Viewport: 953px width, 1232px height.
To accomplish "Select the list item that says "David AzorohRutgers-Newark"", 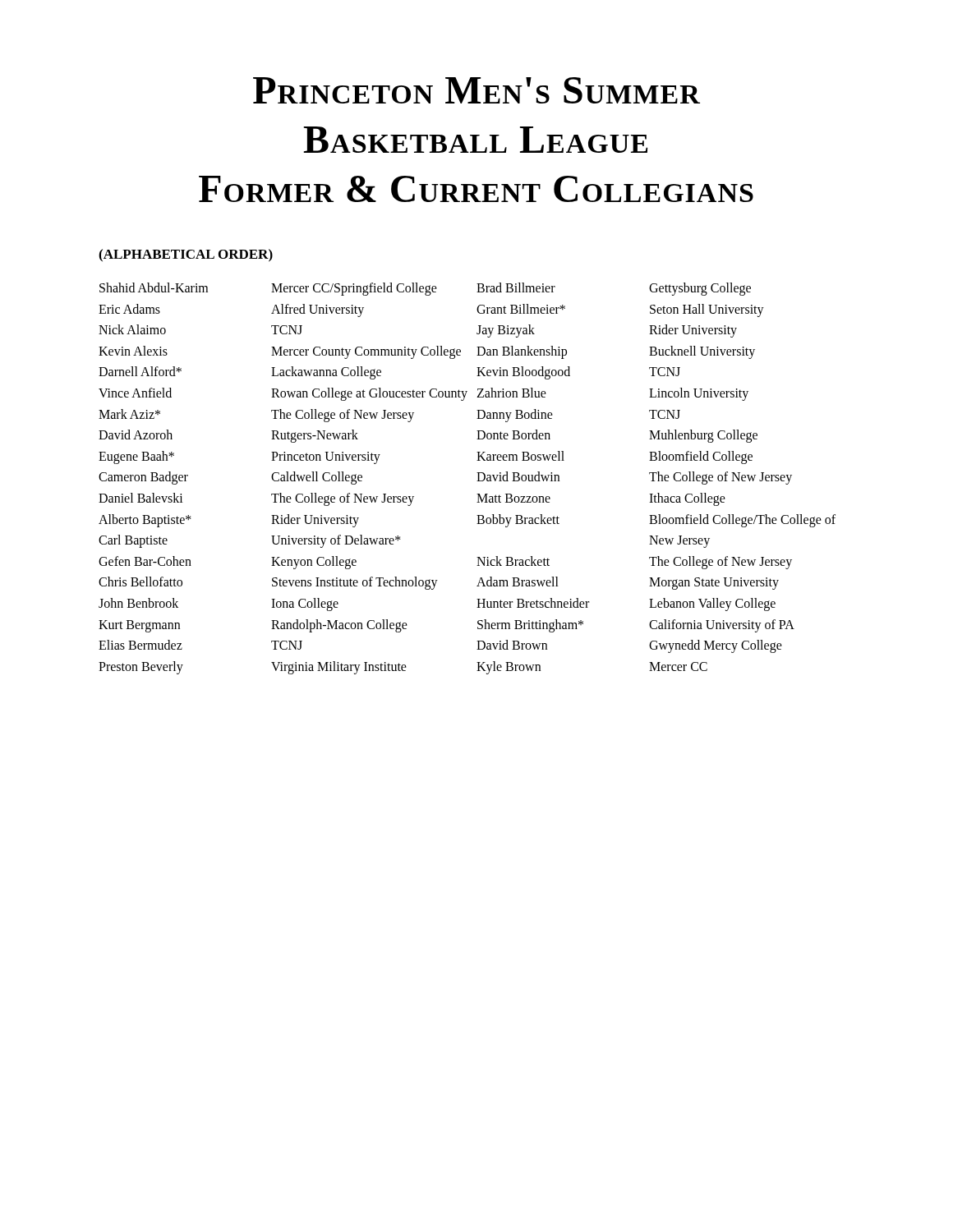I will point(288,435).
